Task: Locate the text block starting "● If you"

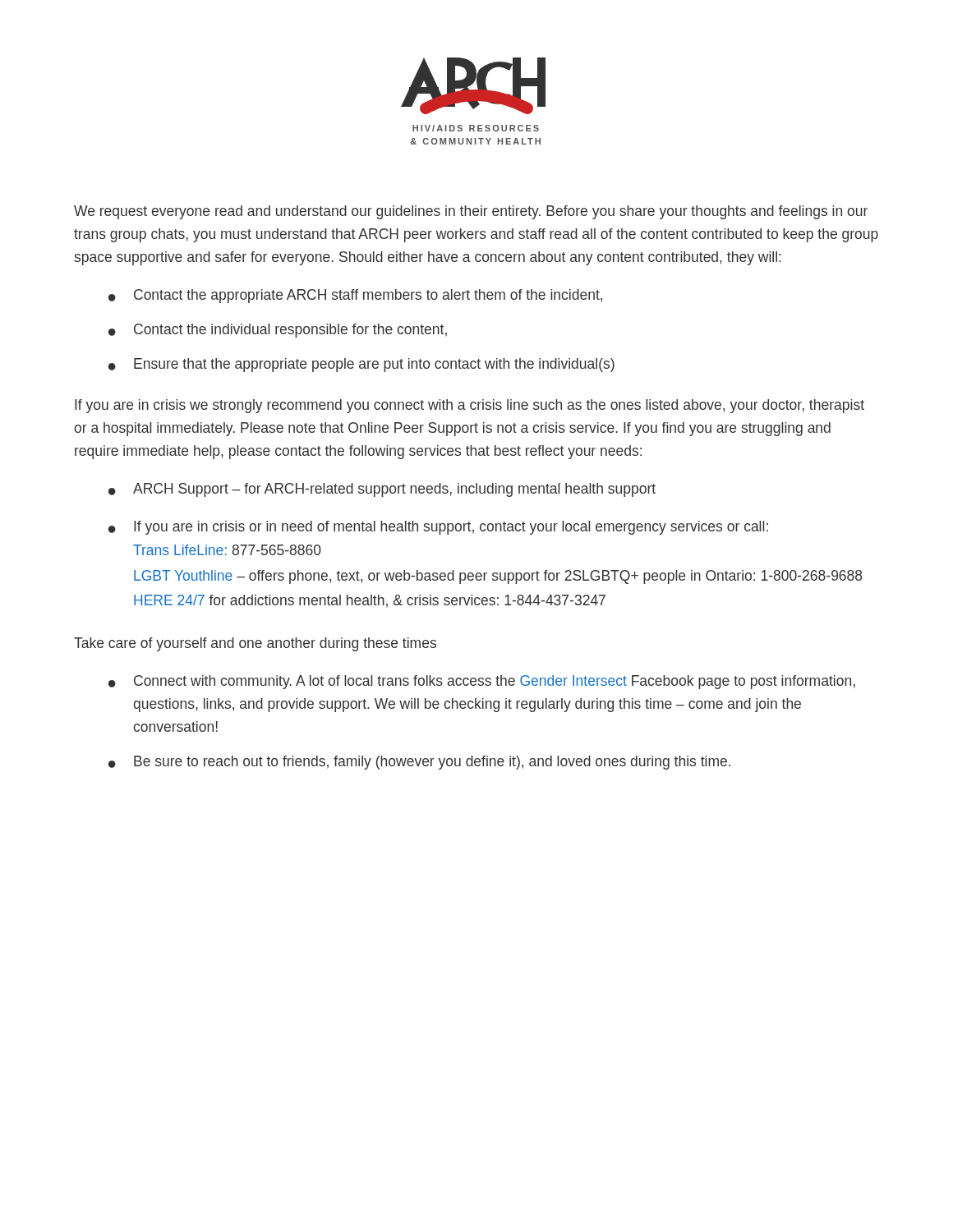Action: pyautogui.click(x=493, y=564)
